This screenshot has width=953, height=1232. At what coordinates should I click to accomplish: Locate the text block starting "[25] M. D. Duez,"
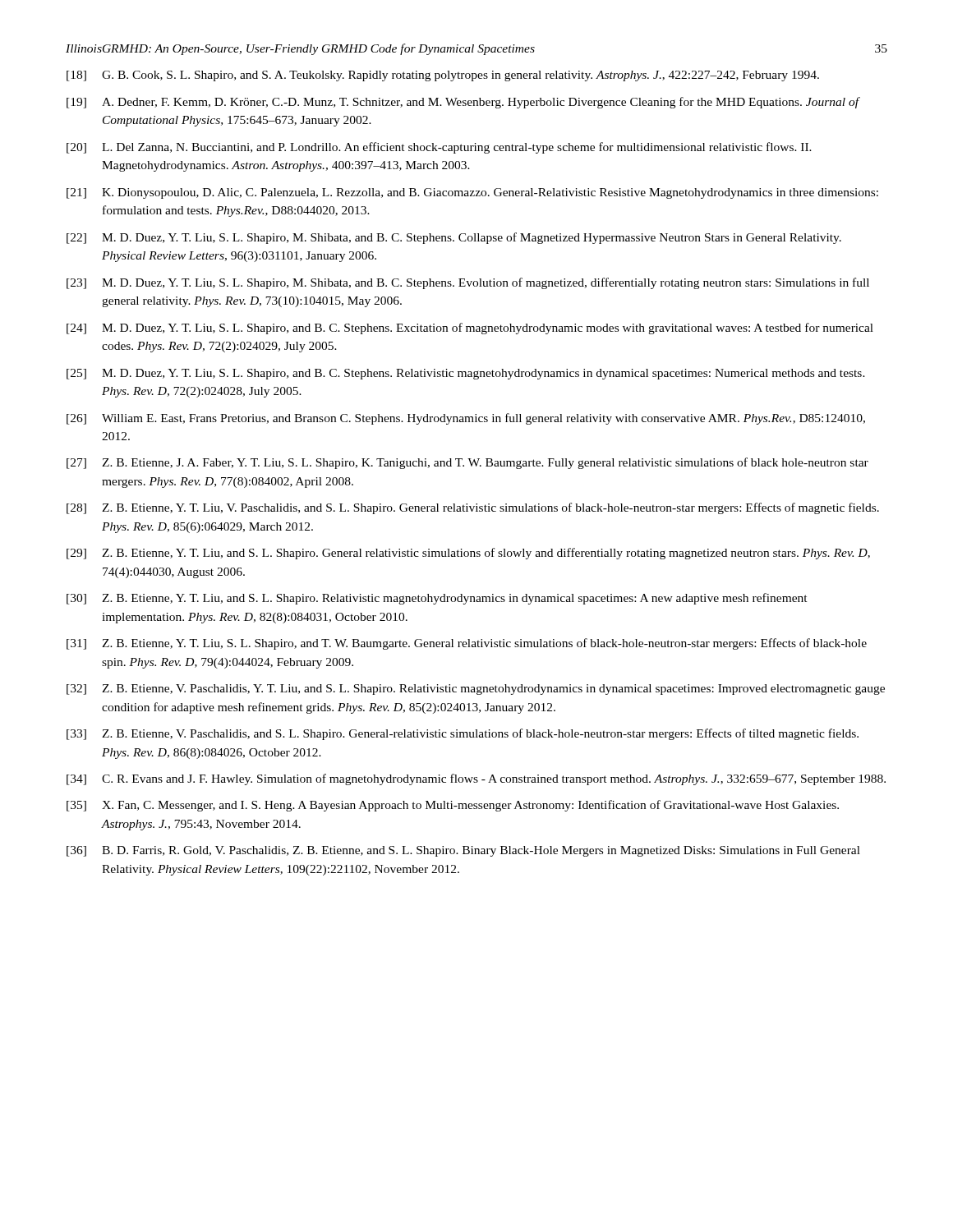(476, 382)
